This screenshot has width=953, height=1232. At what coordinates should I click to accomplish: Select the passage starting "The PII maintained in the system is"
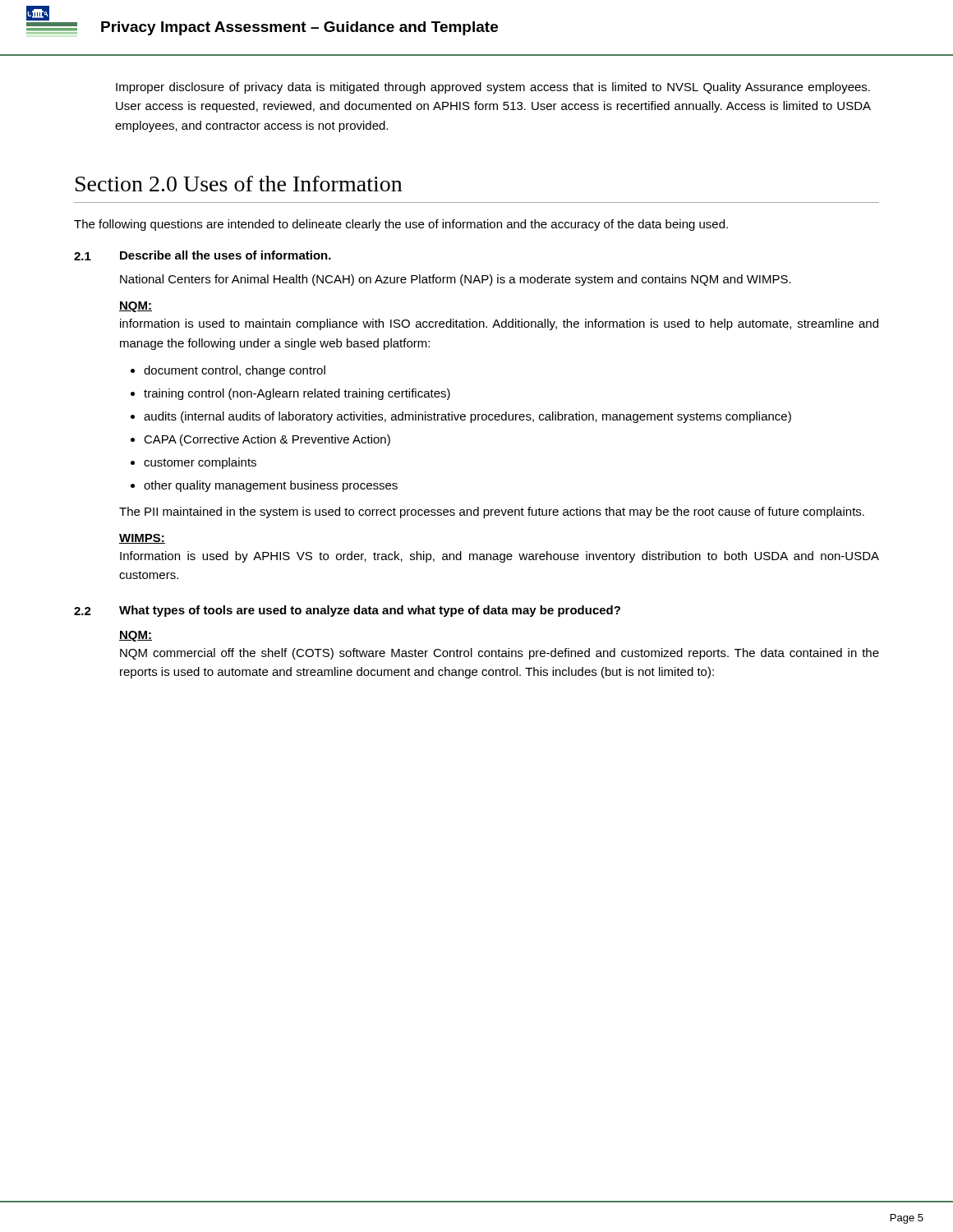492,511
